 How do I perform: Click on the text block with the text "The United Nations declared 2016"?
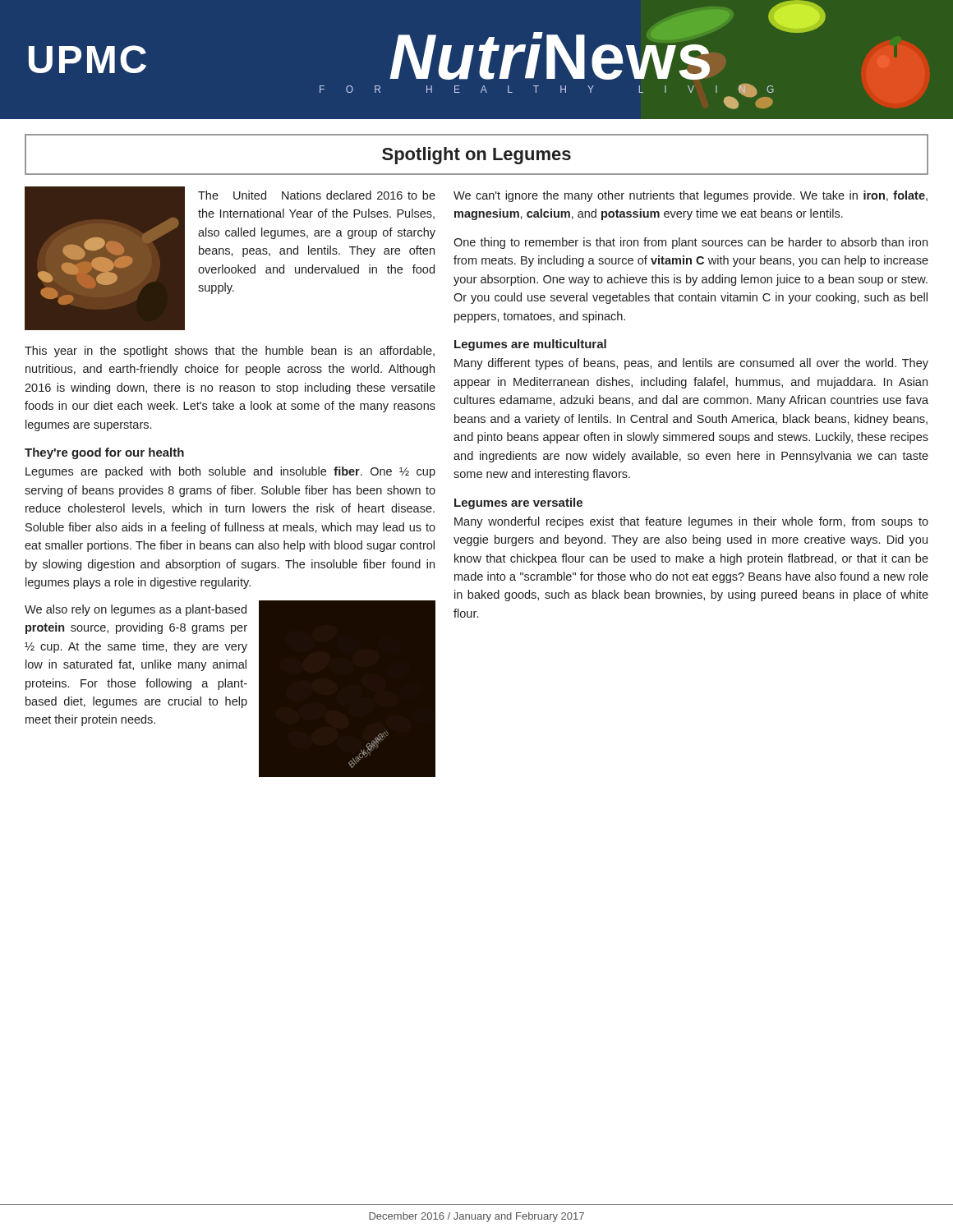point(317,242)
